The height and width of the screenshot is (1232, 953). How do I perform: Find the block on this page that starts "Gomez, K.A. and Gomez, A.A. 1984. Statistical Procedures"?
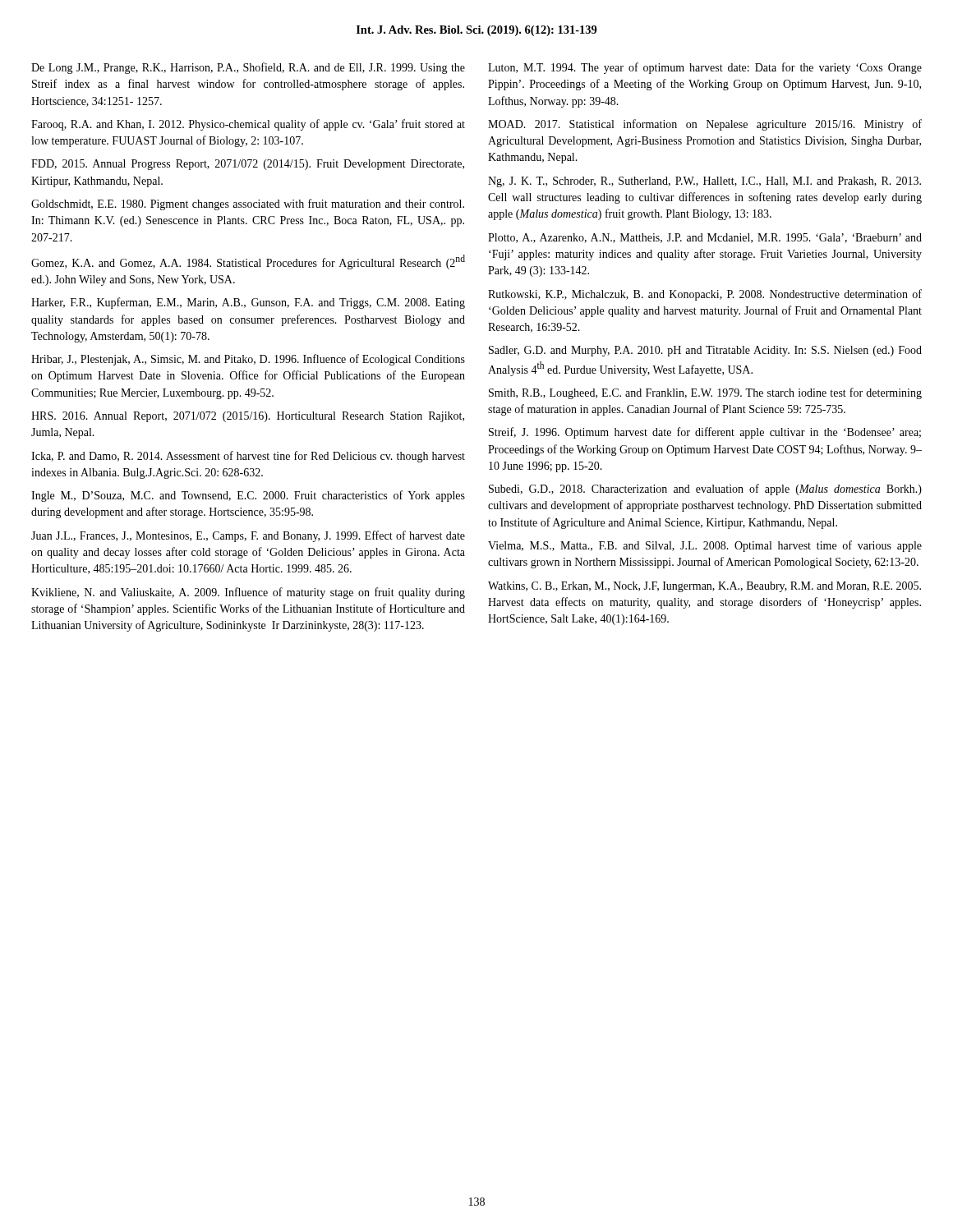248,270
